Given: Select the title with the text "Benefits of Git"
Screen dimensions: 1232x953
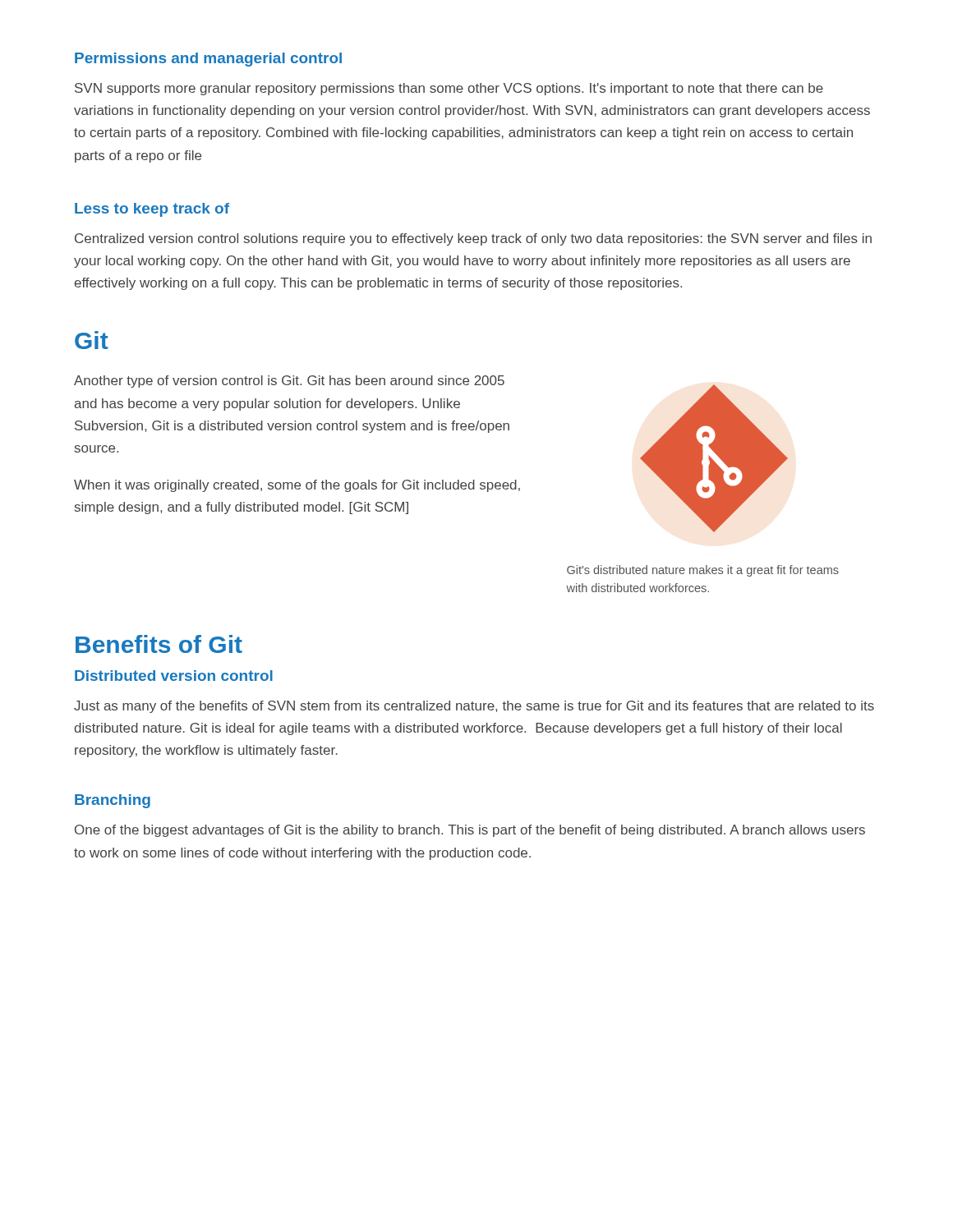Looking at the screenshot, I should [158, 644].
